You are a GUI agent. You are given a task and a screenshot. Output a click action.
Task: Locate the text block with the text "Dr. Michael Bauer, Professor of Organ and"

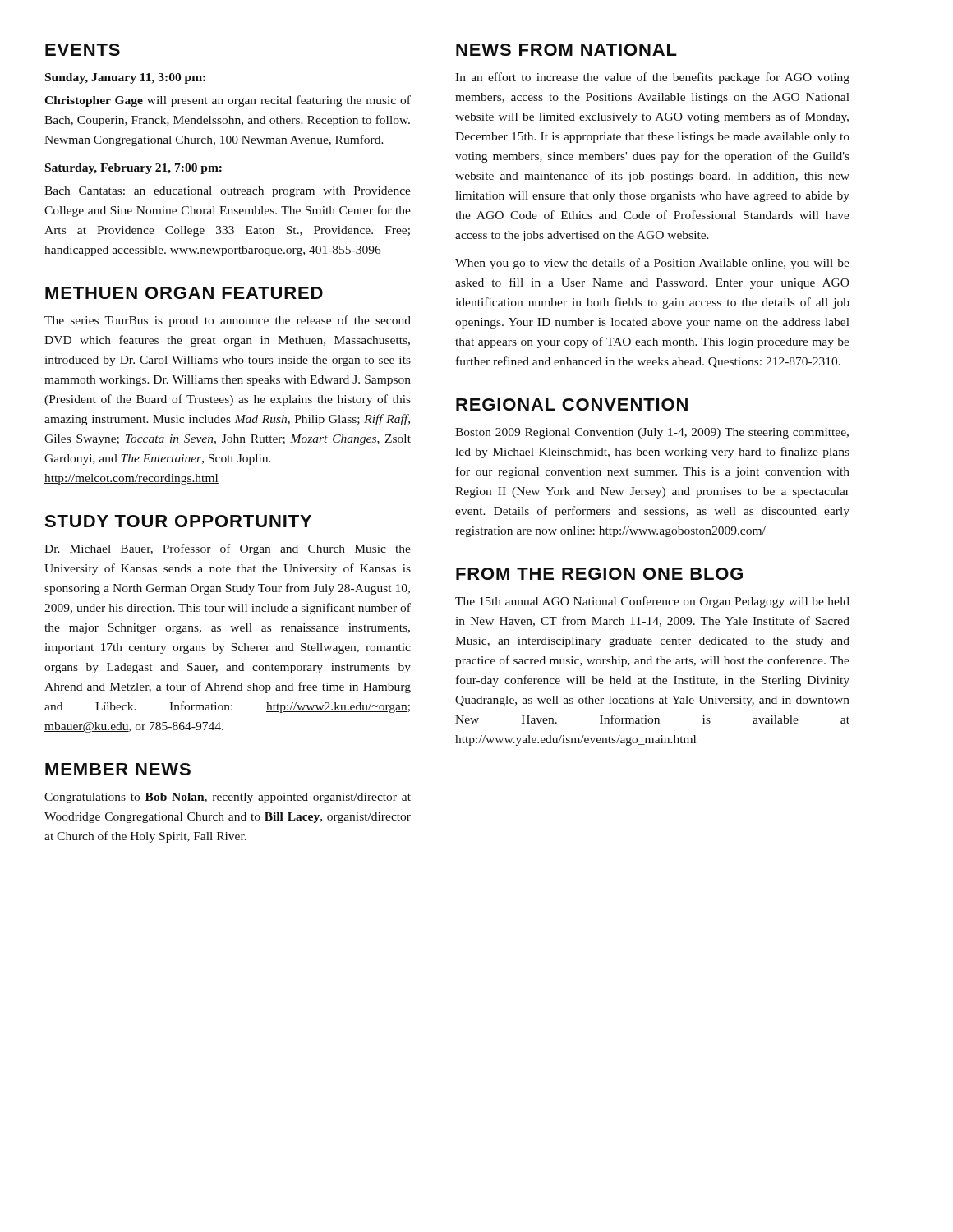(228, 638)
